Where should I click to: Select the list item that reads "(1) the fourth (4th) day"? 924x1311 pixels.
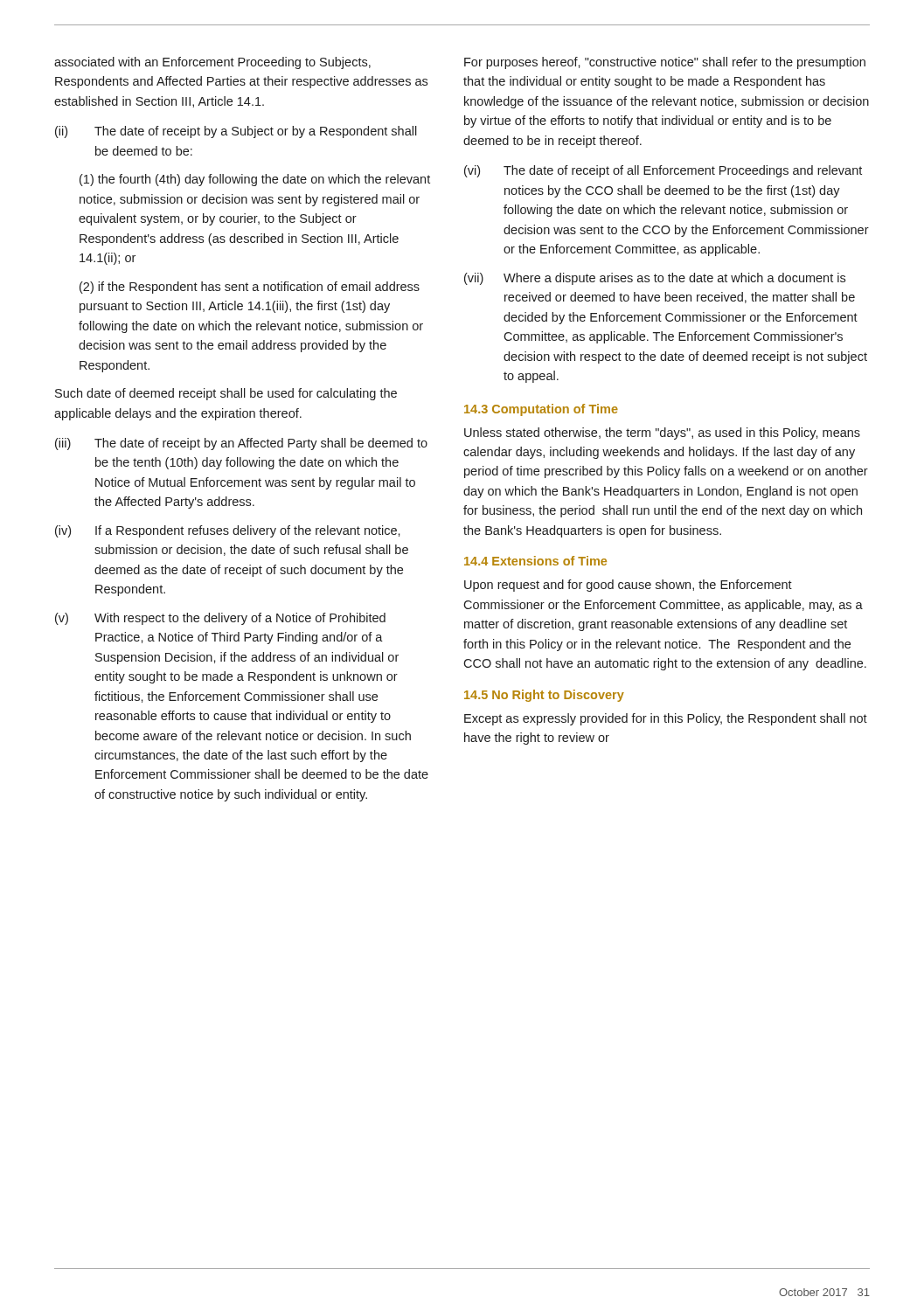[x=254, y=219]
